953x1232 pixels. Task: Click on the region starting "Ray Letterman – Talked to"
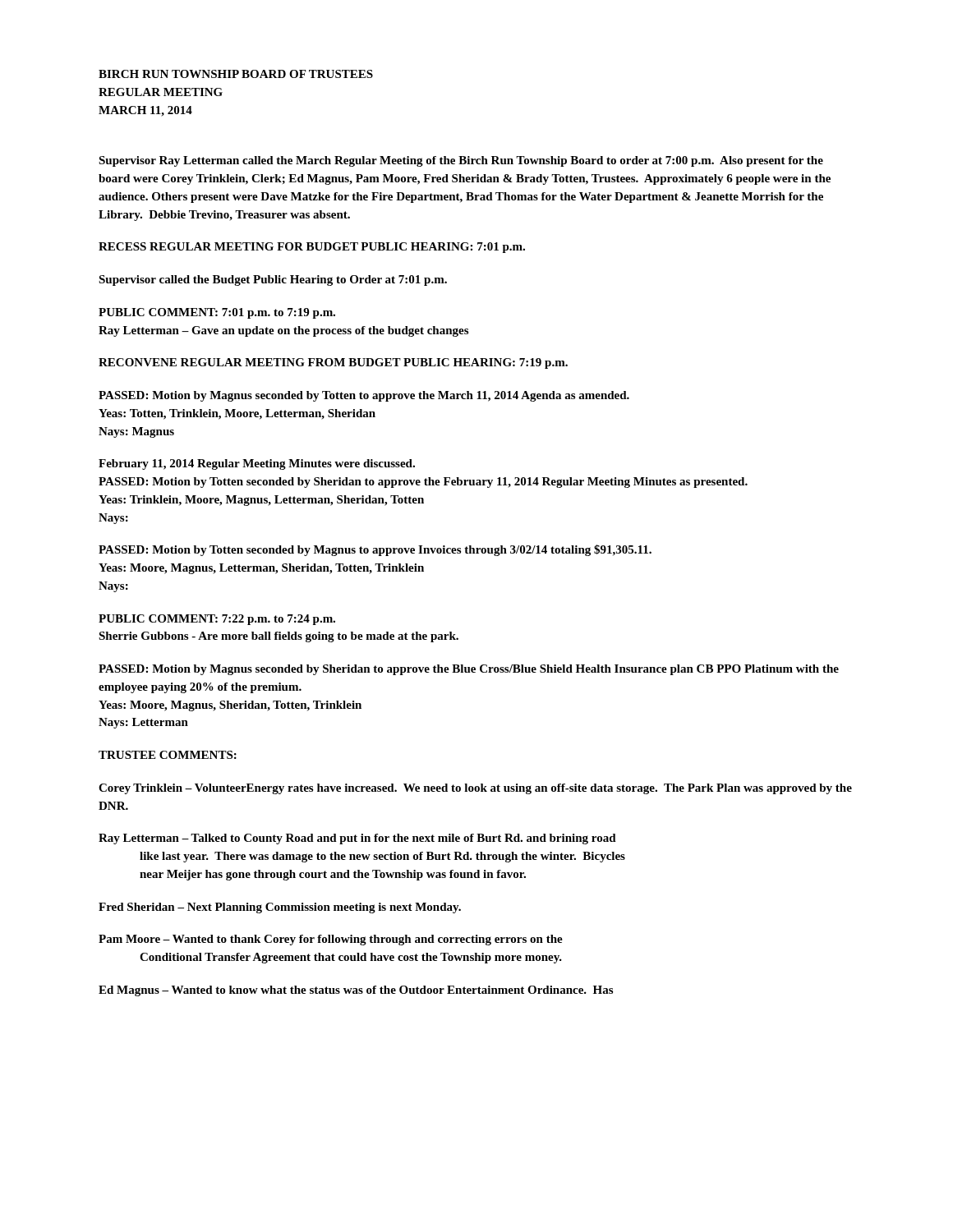click(x=476, y=857)
